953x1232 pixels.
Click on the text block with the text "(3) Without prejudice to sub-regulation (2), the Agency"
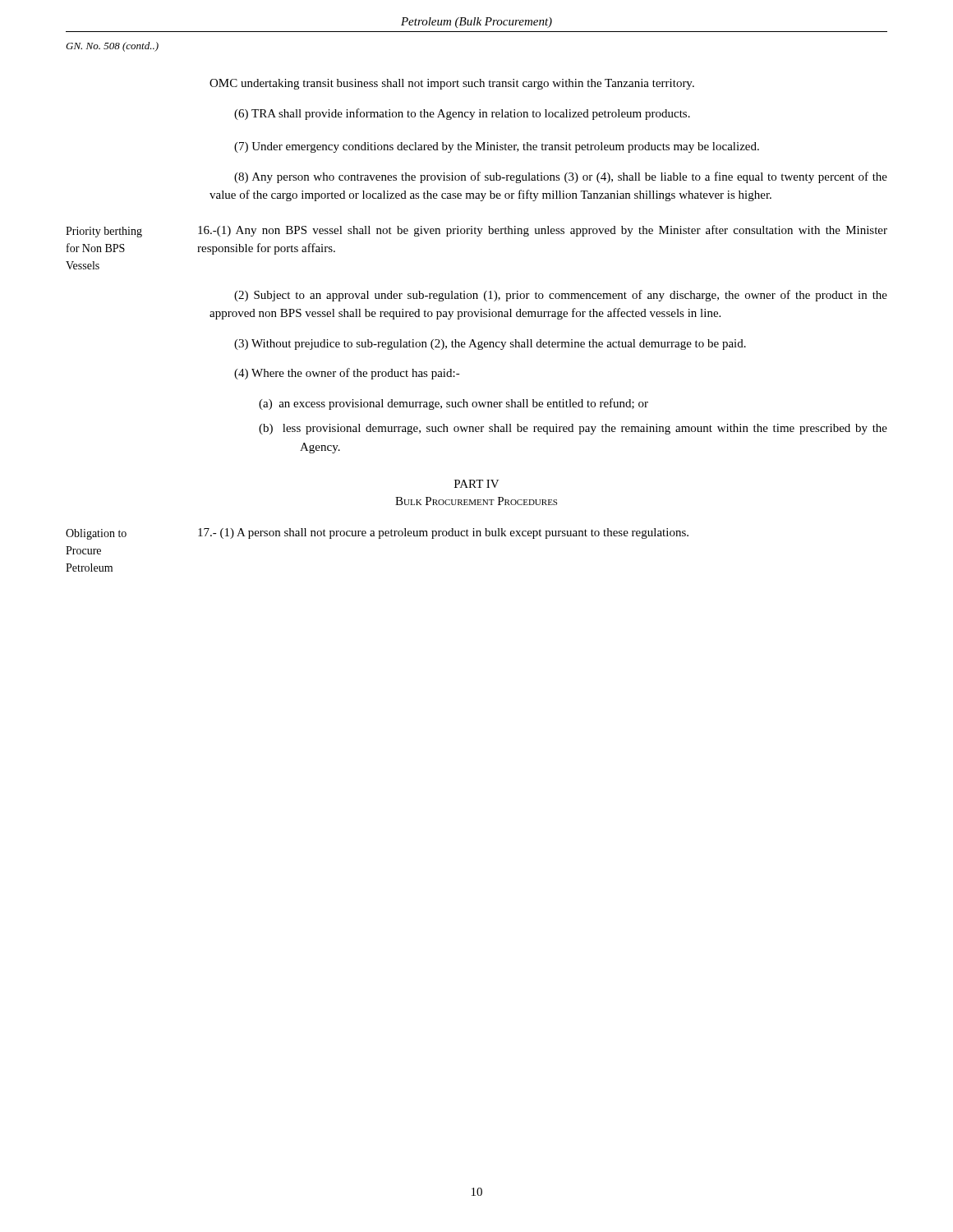point(490,343)
